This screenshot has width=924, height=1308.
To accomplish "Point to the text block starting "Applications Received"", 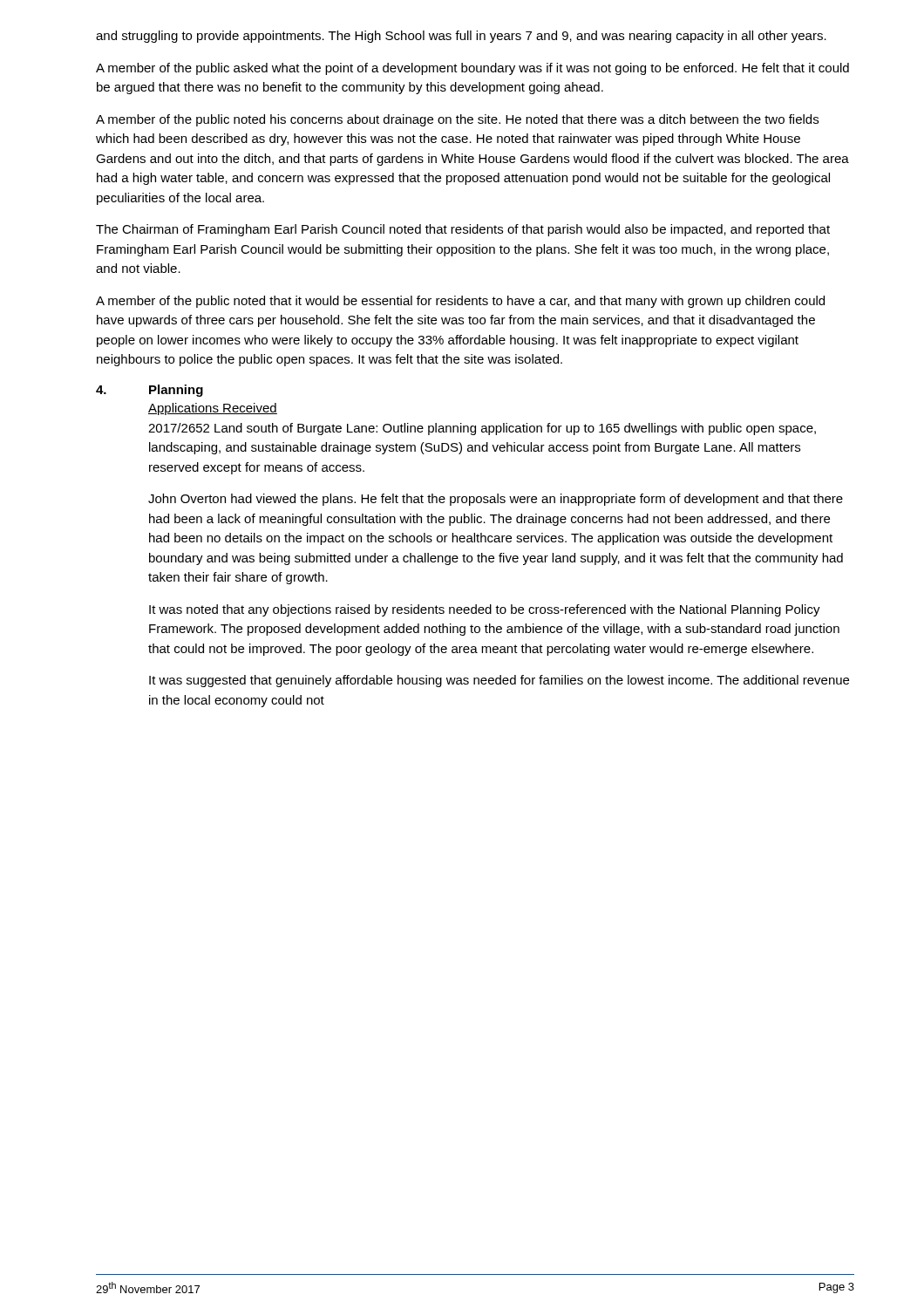I will click(x=213, y=407).
